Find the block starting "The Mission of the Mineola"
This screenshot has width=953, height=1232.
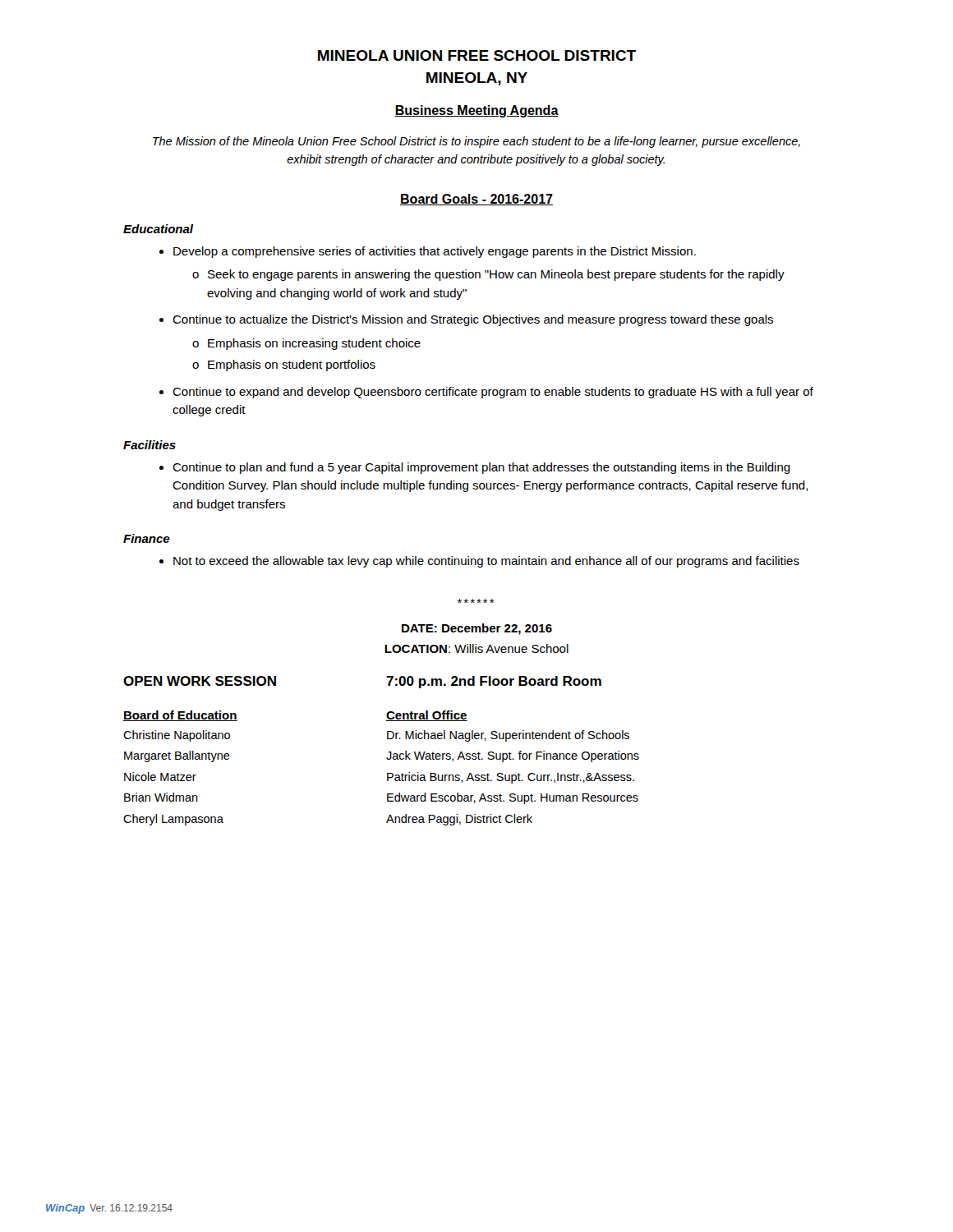pos(476,150)
